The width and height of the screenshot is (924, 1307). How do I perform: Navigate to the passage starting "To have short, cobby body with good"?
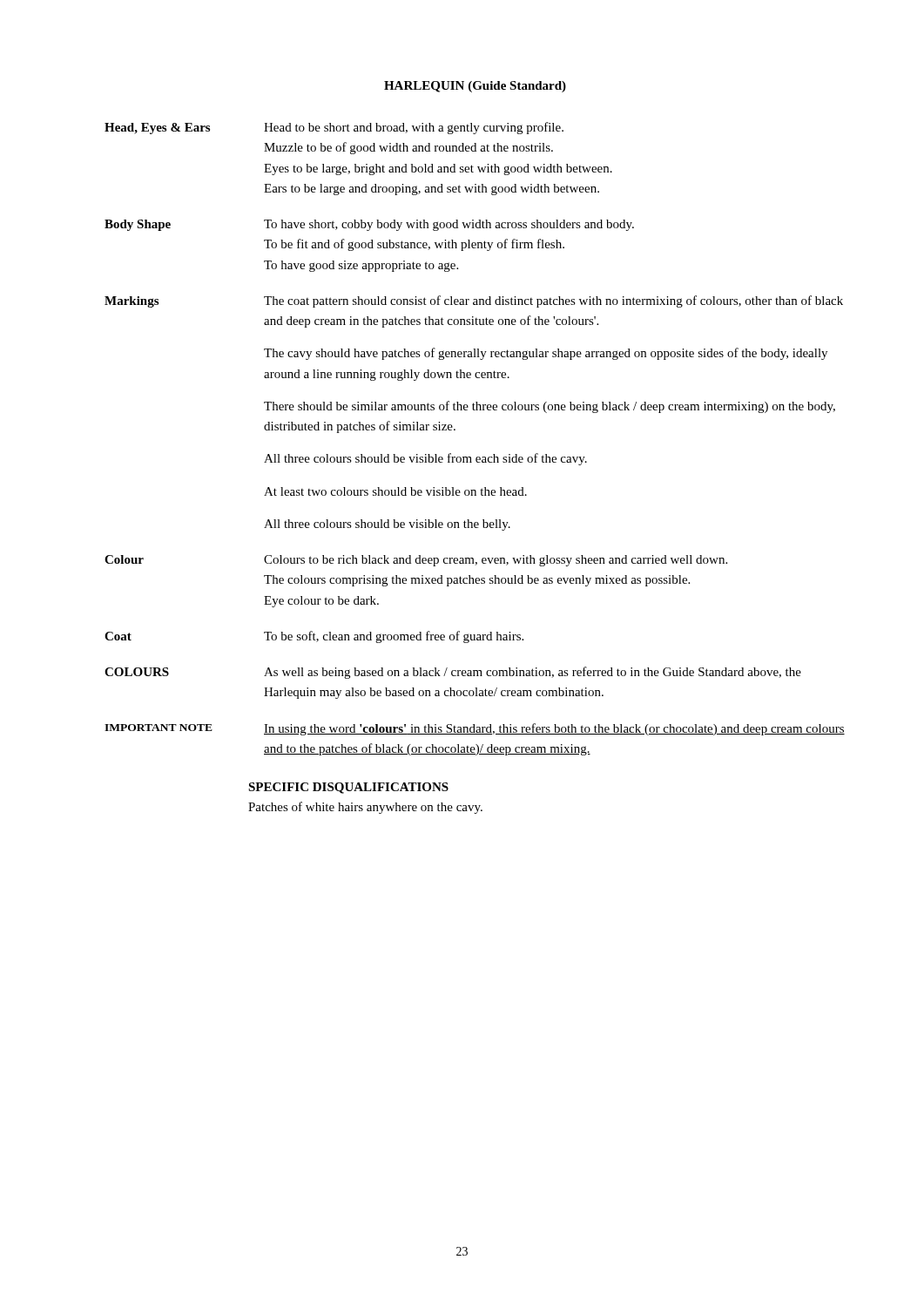449,244
